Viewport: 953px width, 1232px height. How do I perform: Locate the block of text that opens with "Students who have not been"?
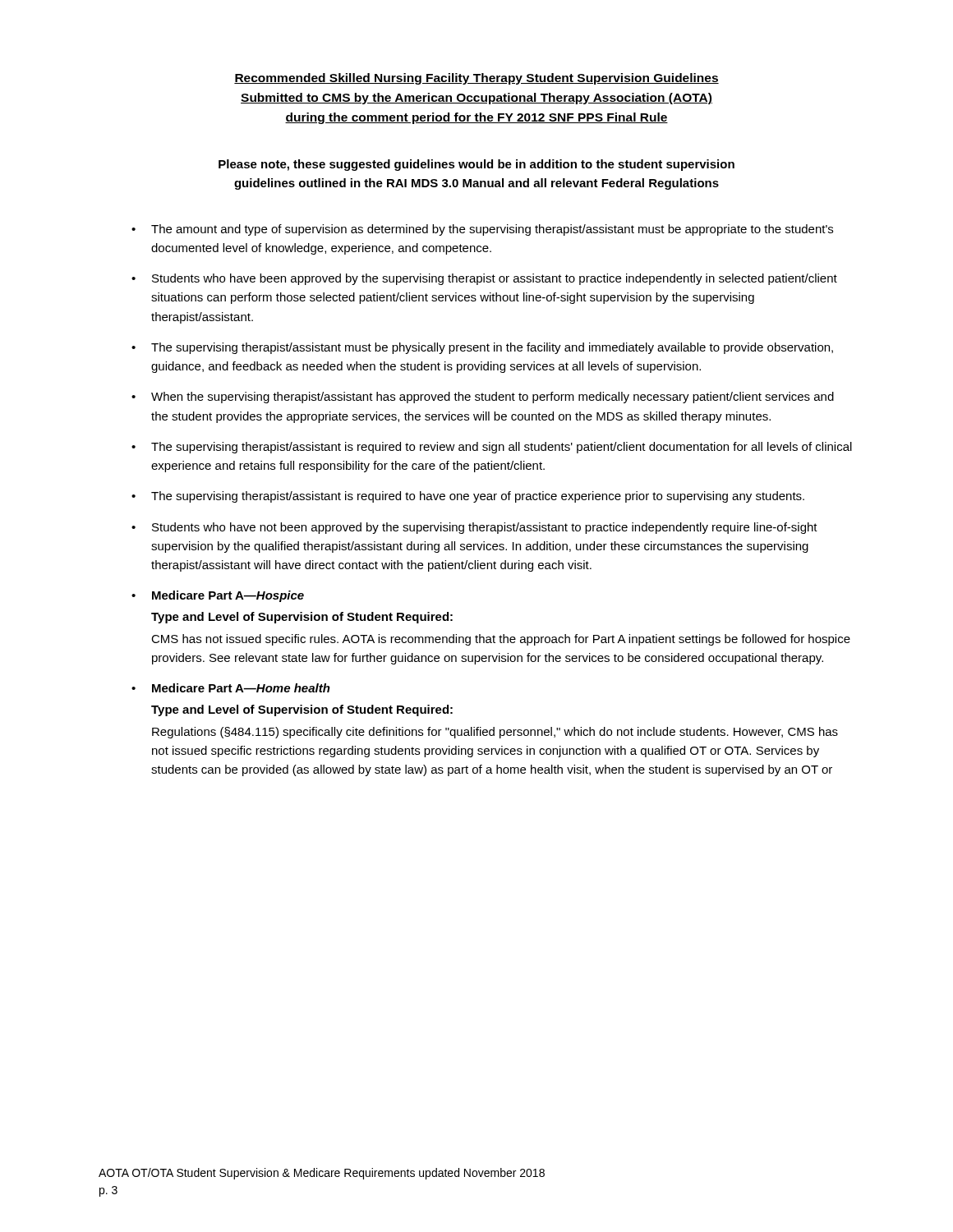(493, 546)
